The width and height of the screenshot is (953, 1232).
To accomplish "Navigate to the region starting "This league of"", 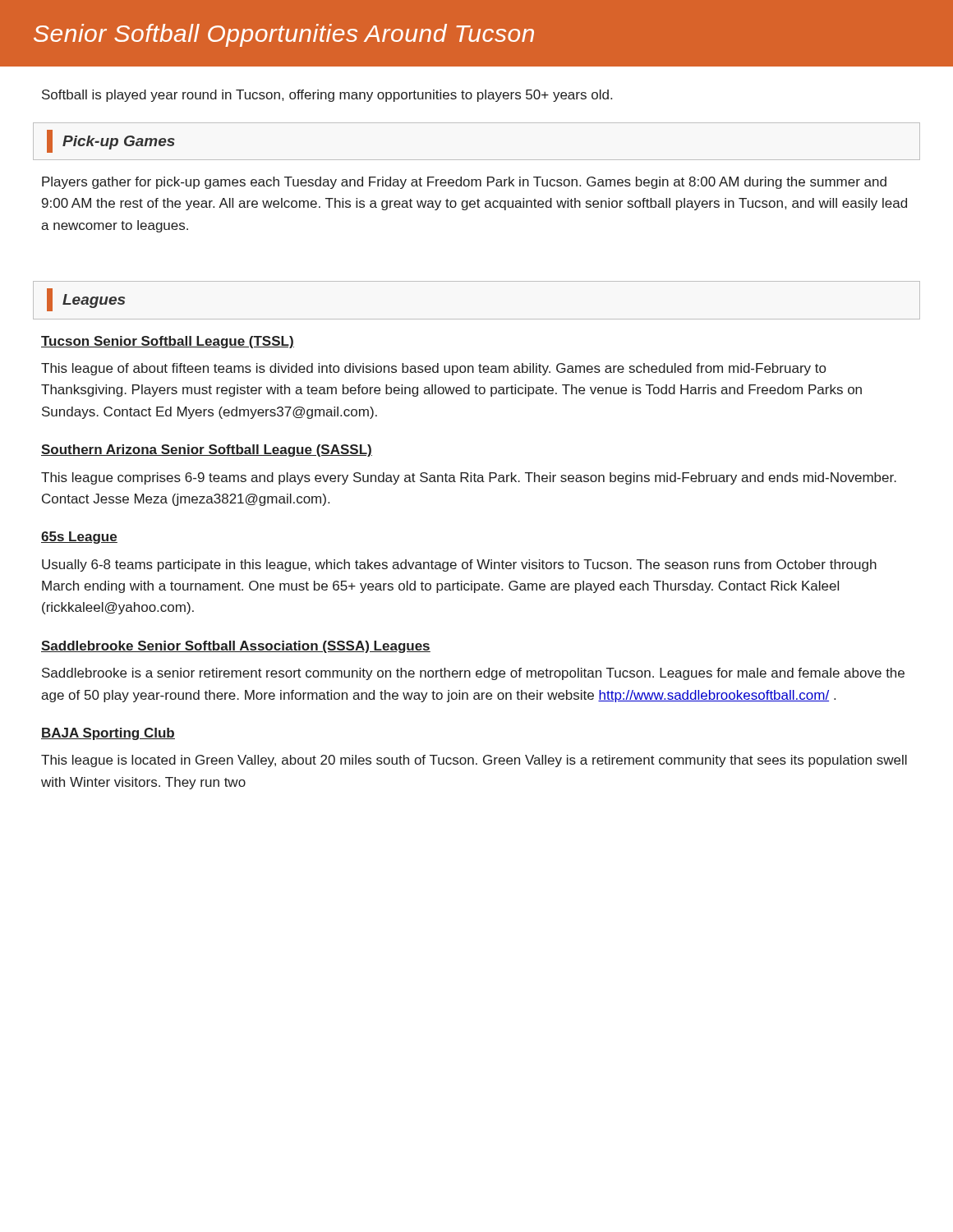I will (x=452, y=390).
